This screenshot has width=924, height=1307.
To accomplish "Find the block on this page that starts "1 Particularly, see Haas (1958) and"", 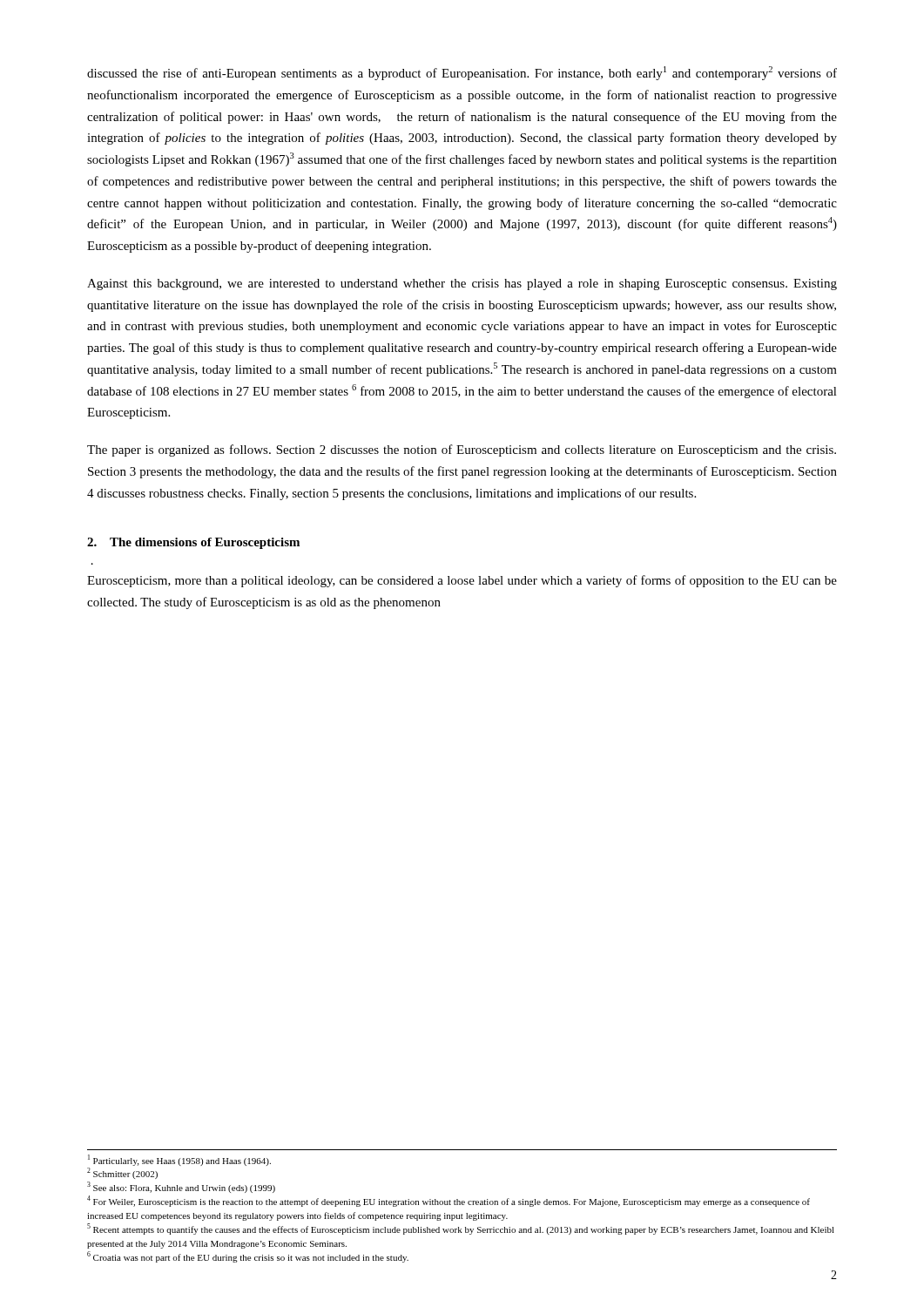I will 179,1160.
